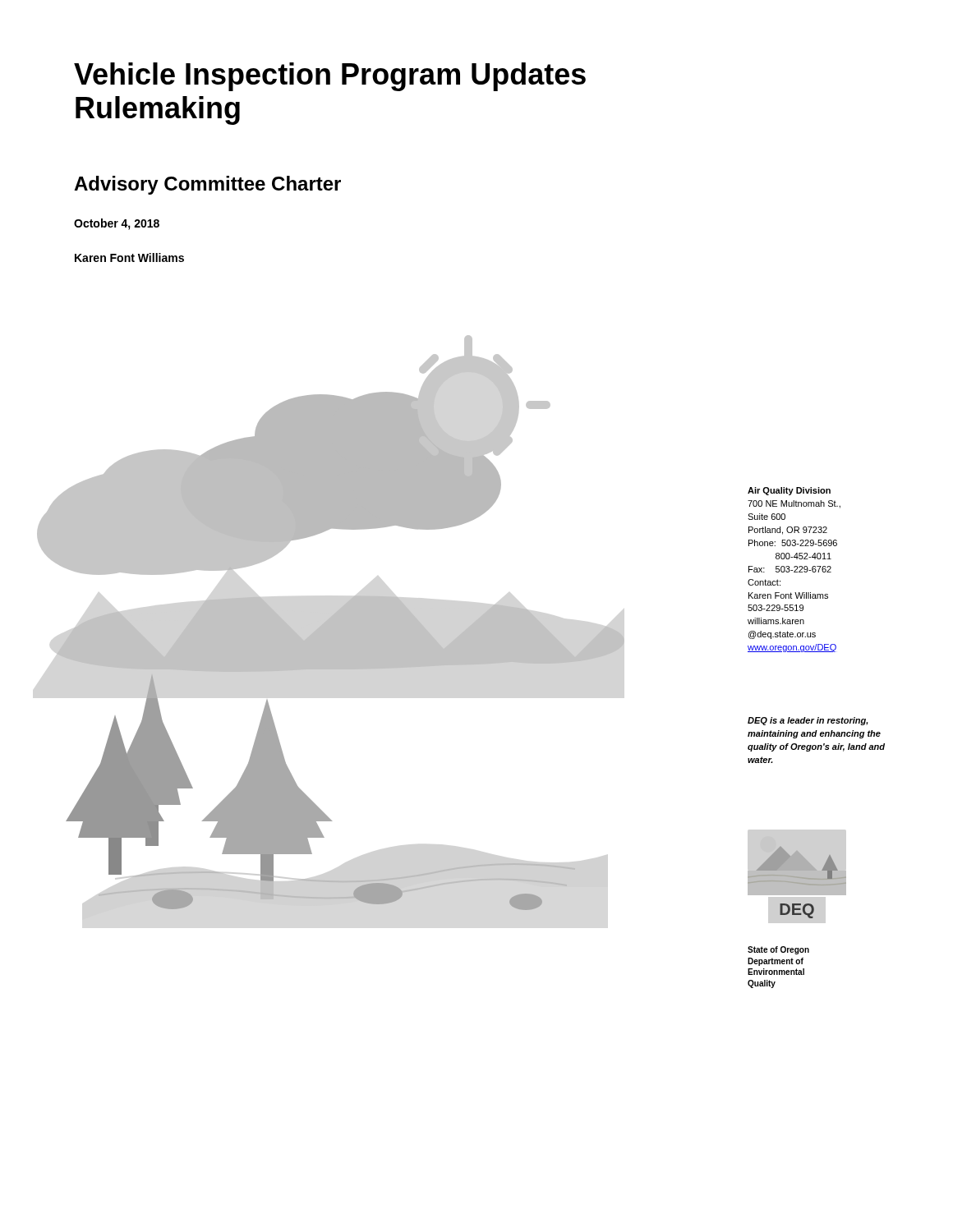This screenshot has width=953, height=1232.
Task: Point to the region starting "Karen Font Williams"
Action: pos(129,257)
